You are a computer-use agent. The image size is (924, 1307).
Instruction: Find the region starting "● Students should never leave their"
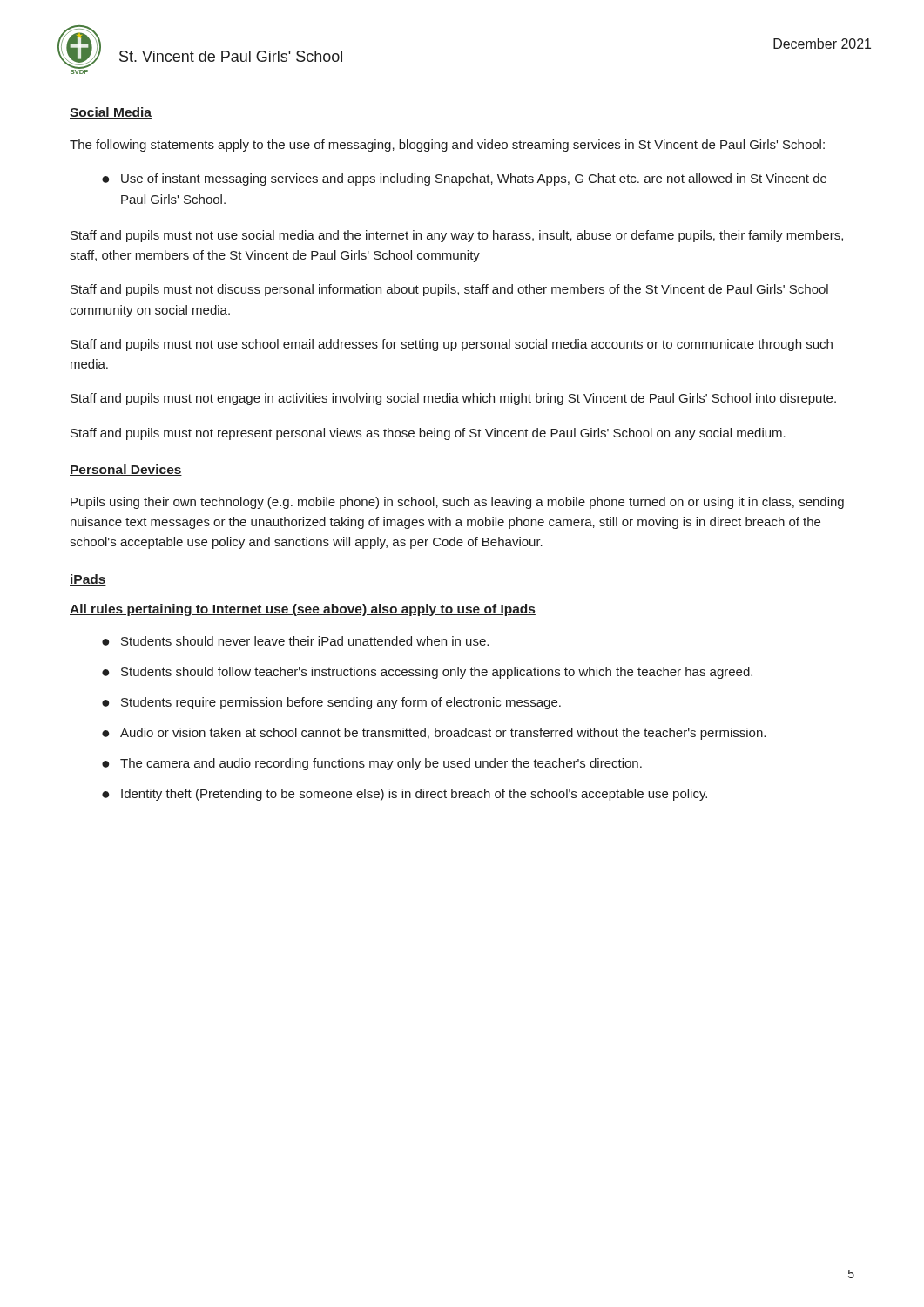coord(478,641)
